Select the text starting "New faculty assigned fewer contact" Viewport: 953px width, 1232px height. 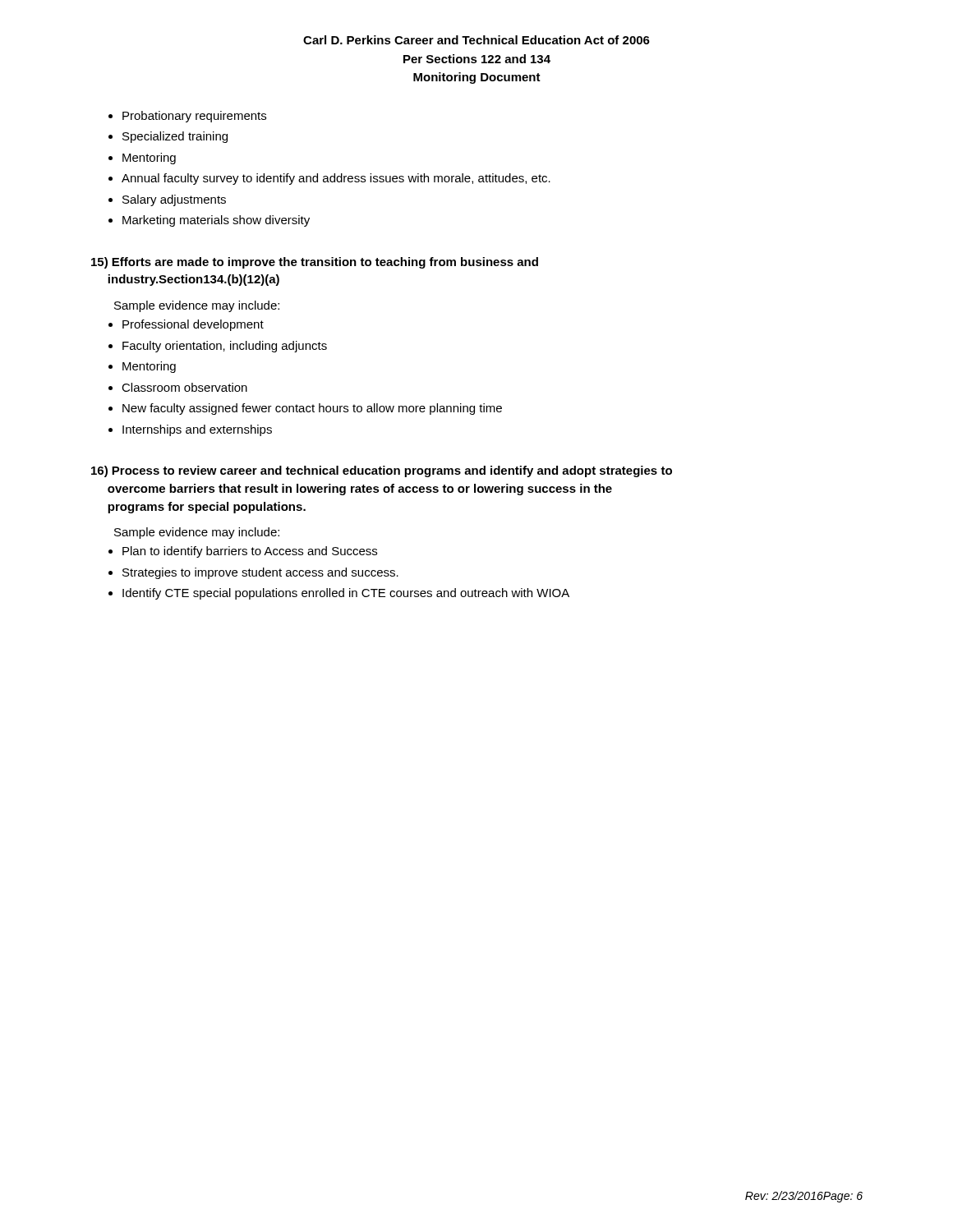click(x=312, y=408)
